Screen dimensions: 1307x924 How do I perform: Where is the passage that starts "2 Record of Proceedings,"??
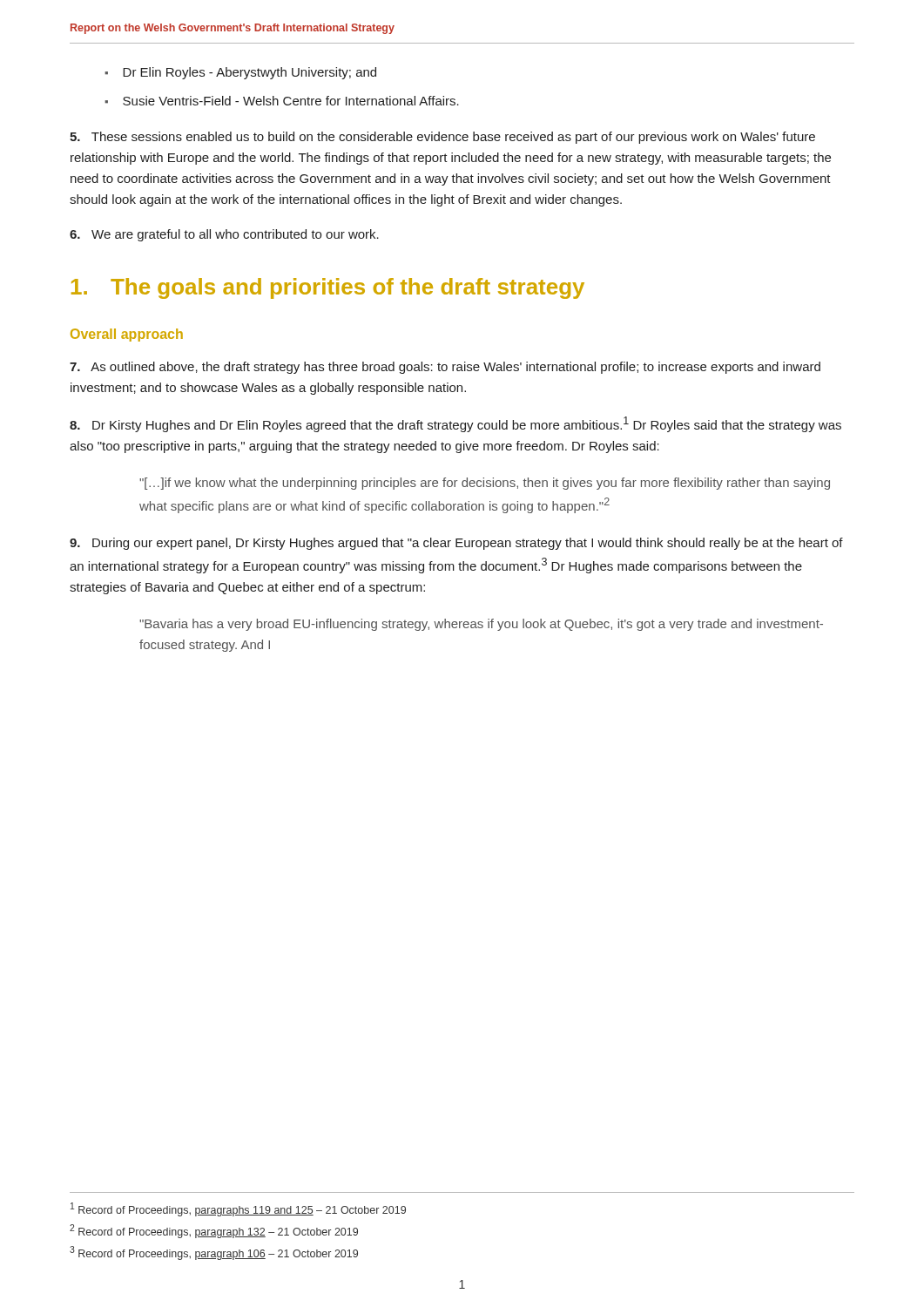tap(214, 1231)
